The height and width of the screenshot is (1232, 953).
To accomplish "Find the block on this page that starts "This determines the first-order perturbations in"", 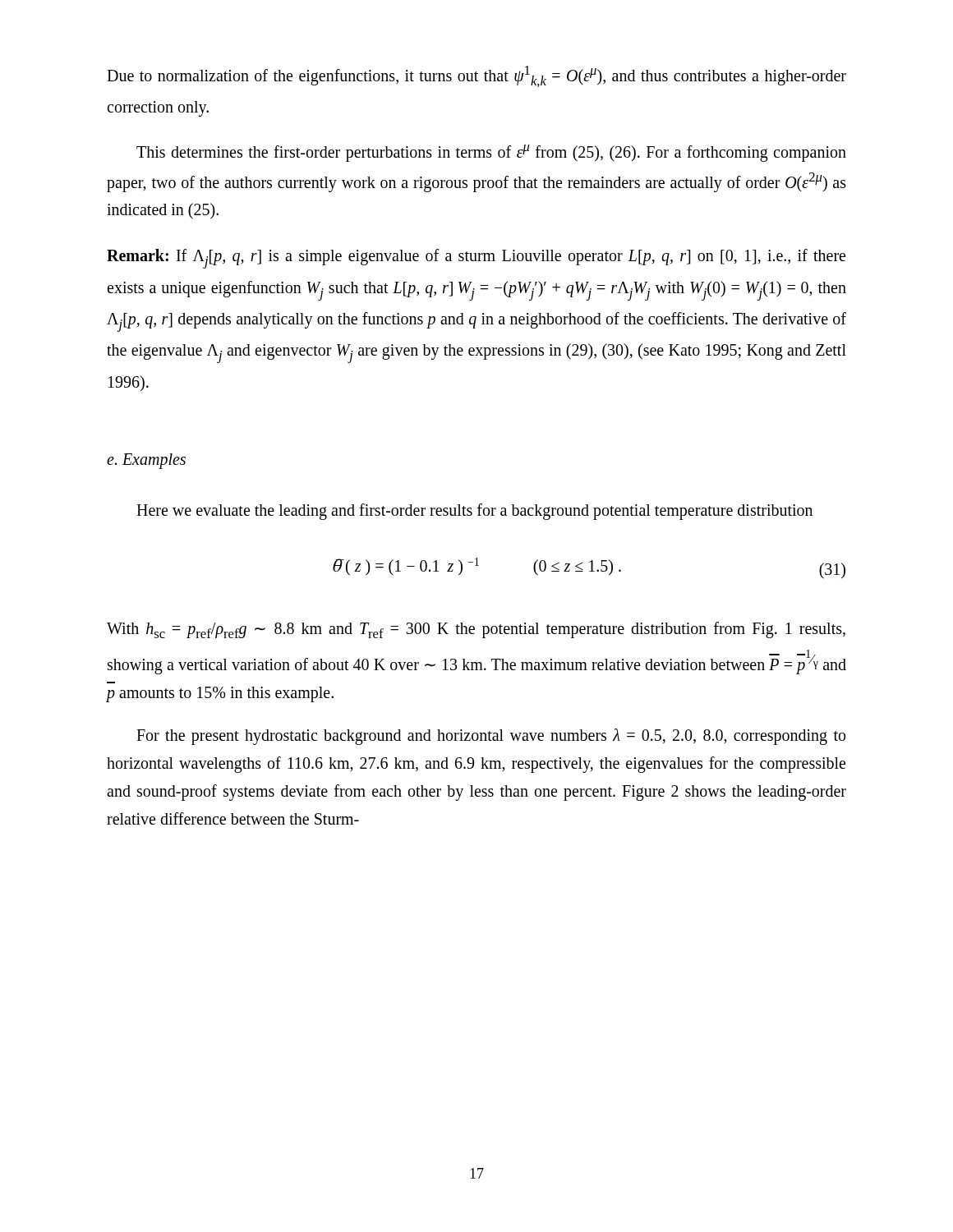I will pyautogui.click(x=476, y=179).
